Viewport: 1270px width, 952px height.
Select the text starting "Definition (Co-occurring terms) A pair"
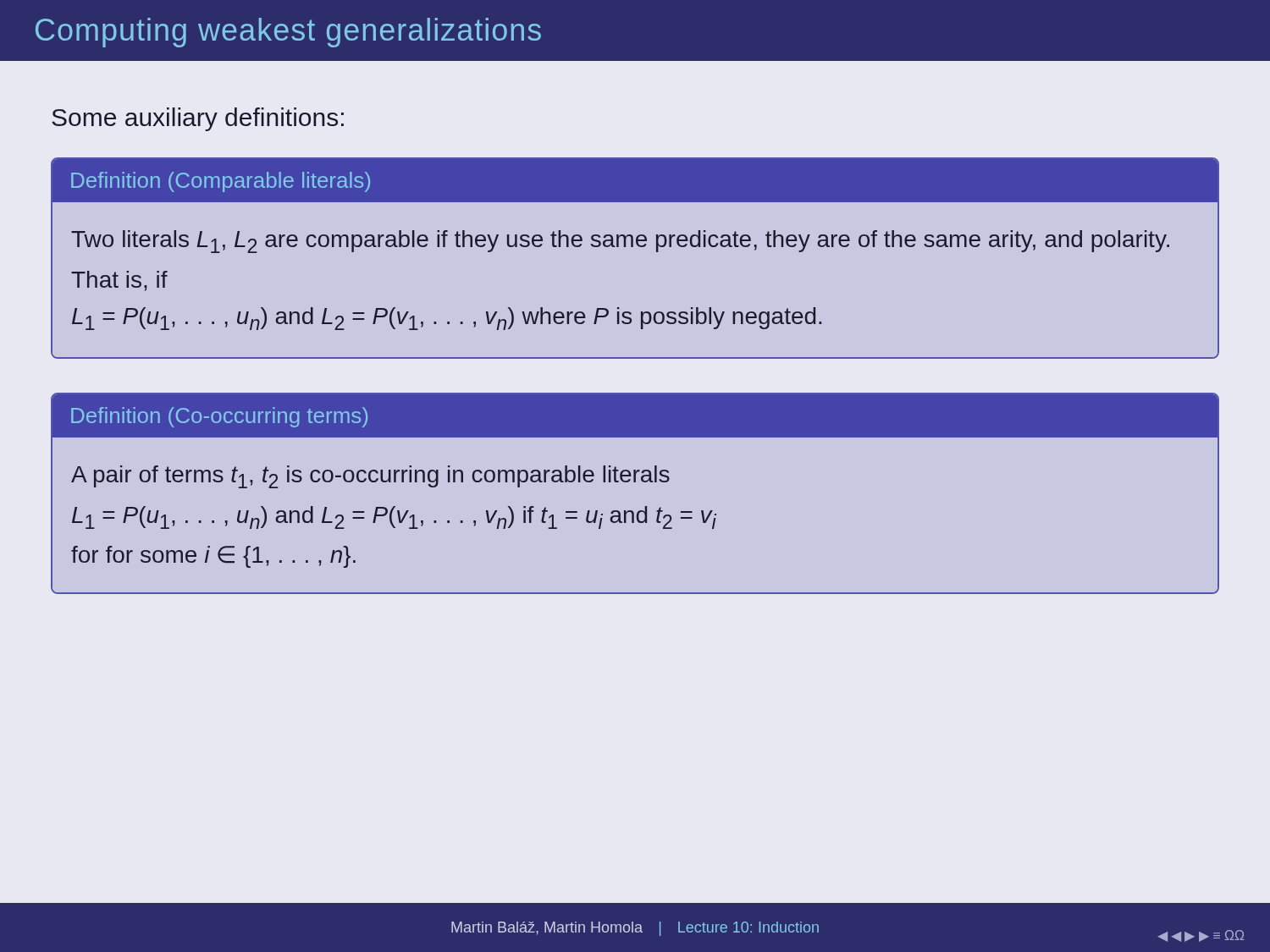(635, 493)
